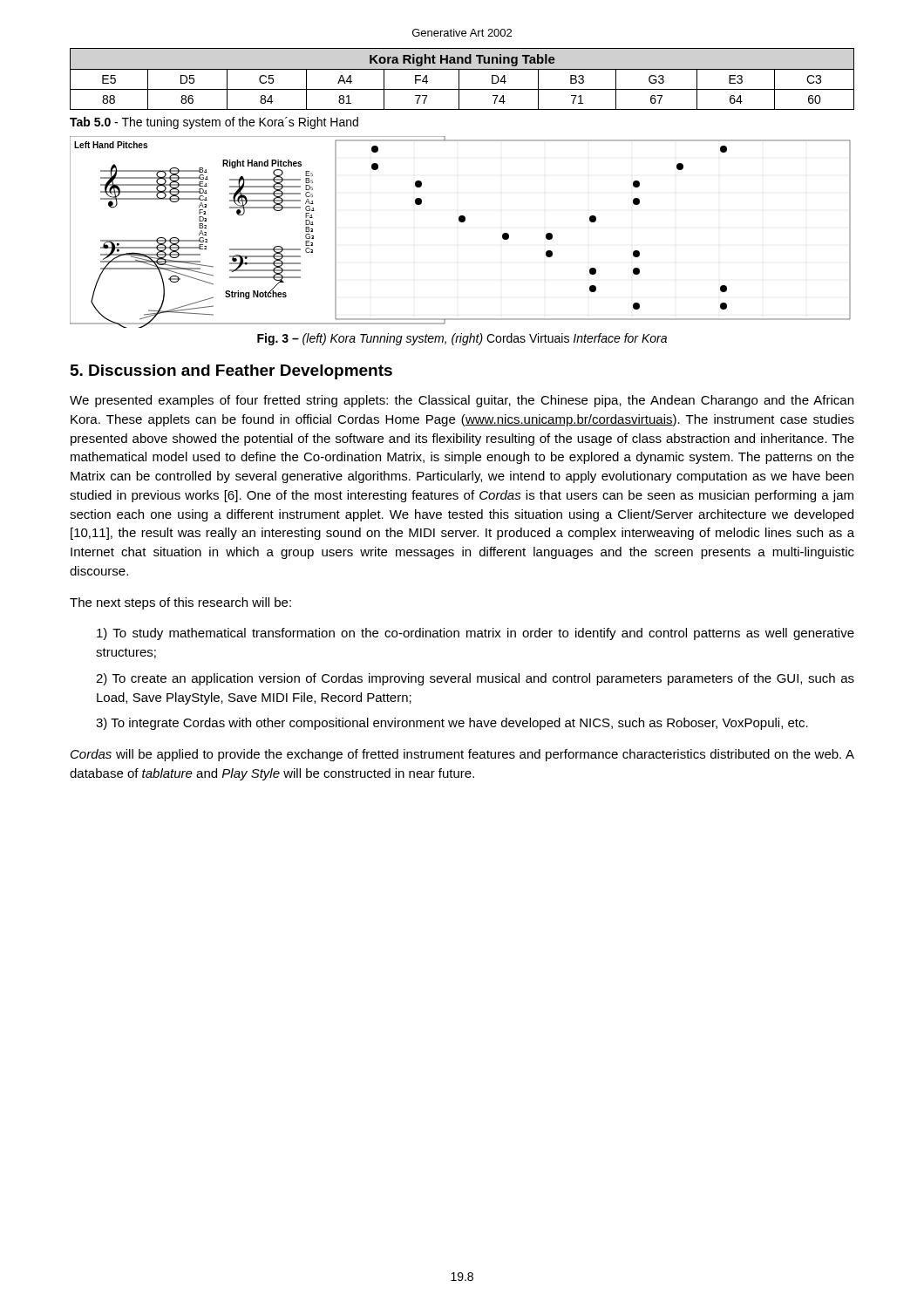This screenshot has height=1308, width=924.
Task: Find the table that mentions "Kora Right Hand"
Action: (x=462, y=79)
